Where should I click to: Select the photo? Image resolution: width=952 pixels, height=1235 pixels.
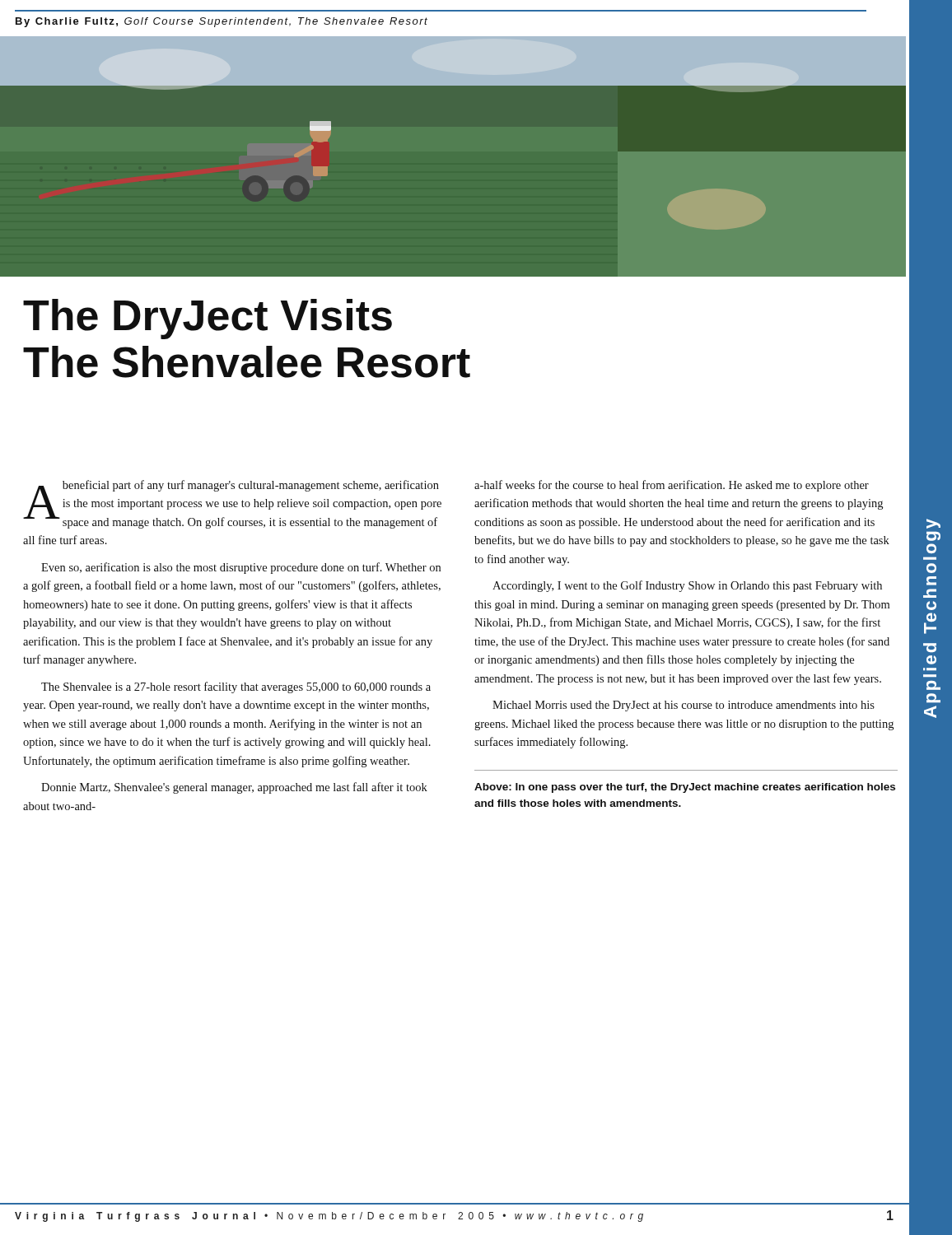[453, 156]
